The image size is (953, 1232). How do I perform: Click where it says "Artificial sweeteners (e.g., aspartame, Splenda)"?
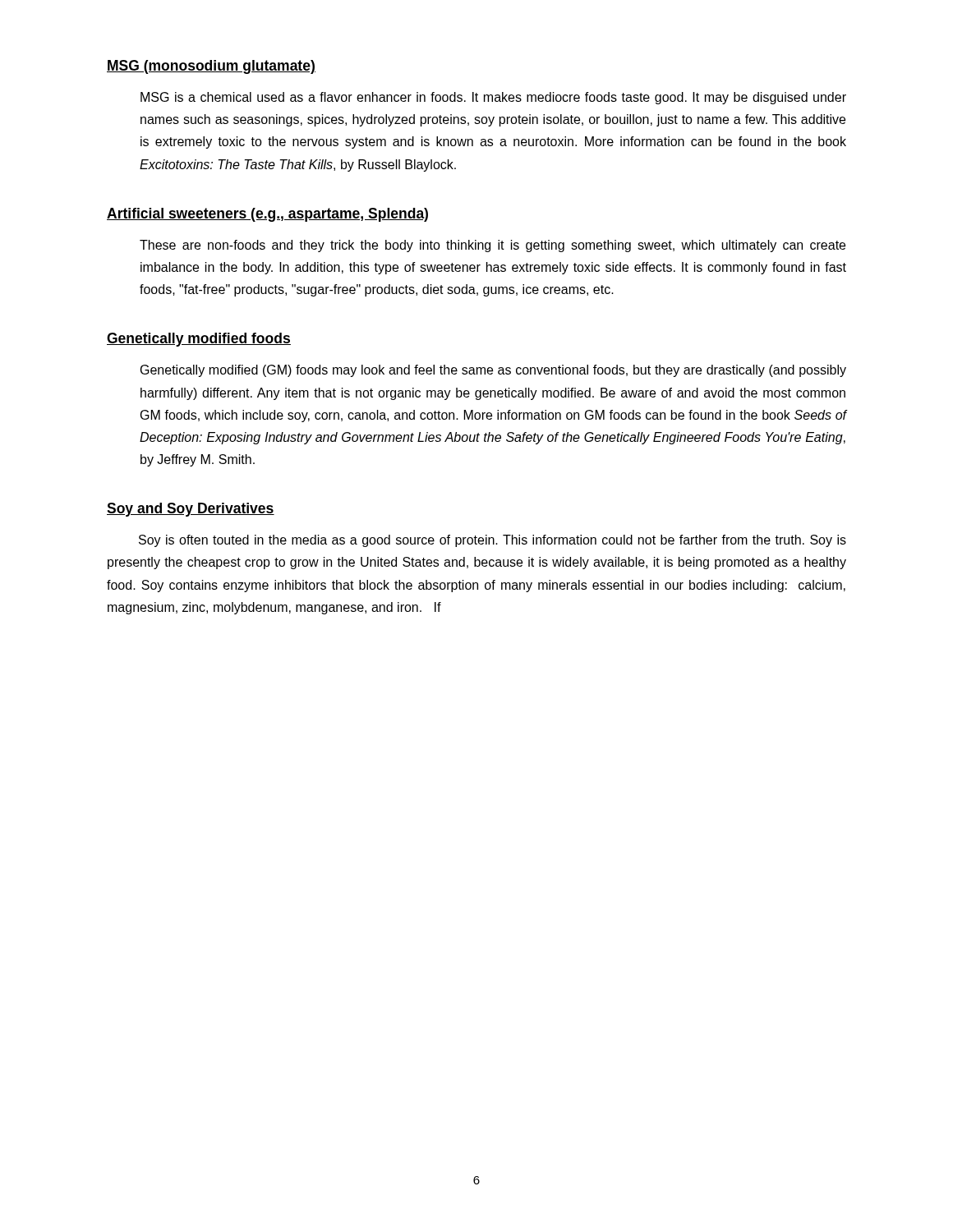(x=268, y=213)
